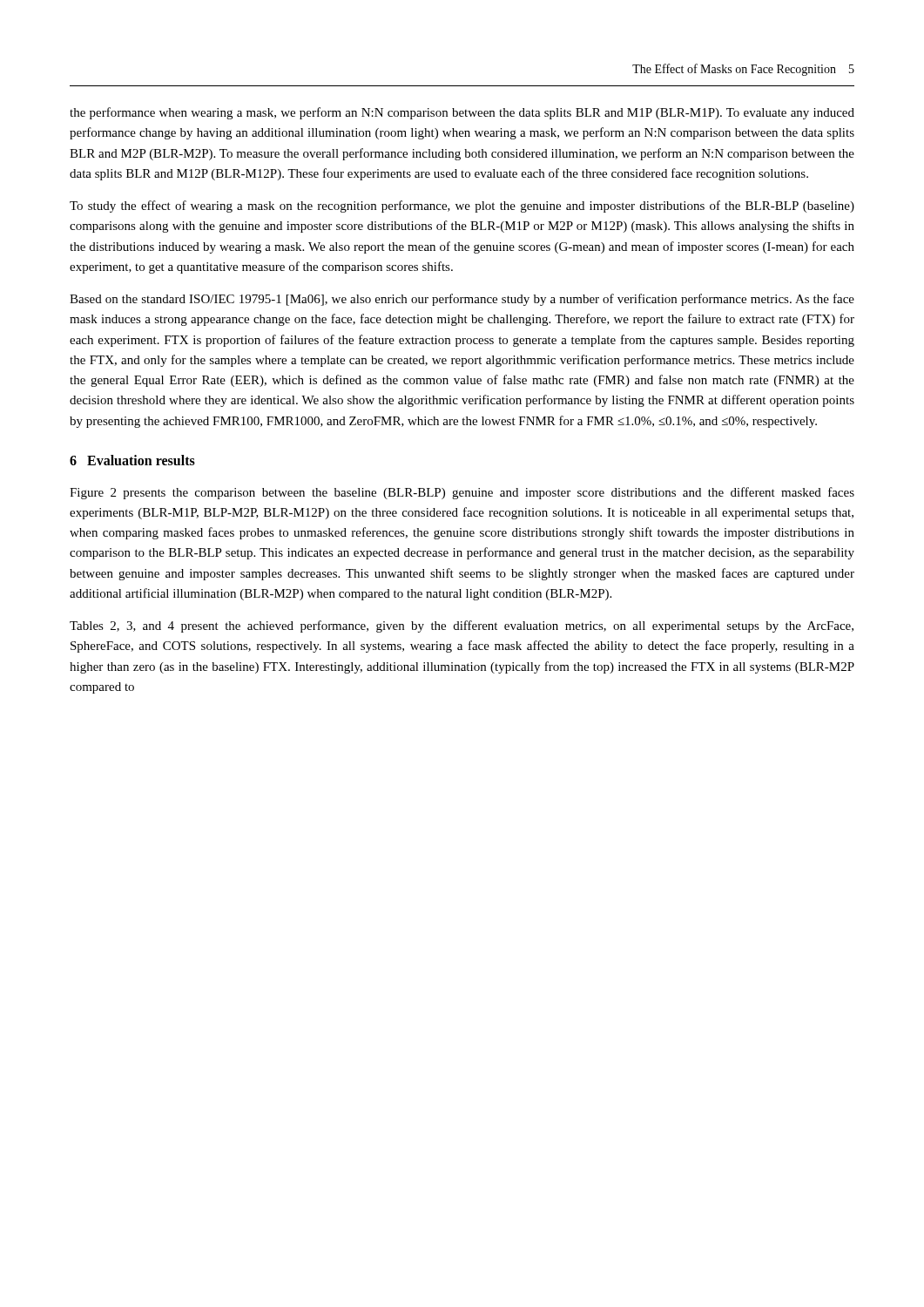Find the block on this page that starts "Tables 2, 3,"
Screen dimensions: 1307x924
point(462,657)
